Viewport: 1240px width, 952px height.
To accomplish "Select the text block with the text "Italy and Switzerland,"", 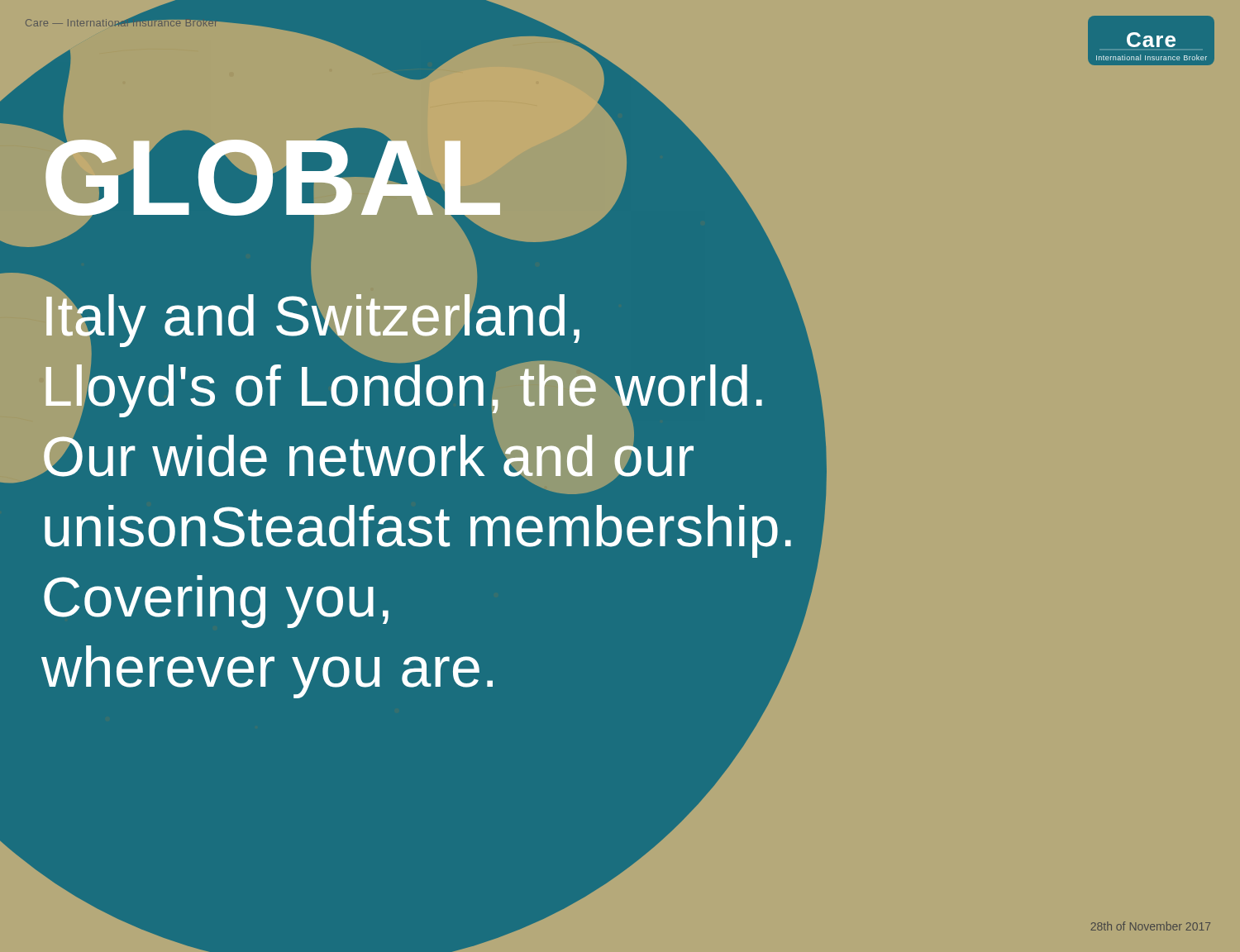I will [x=475, y=492].
